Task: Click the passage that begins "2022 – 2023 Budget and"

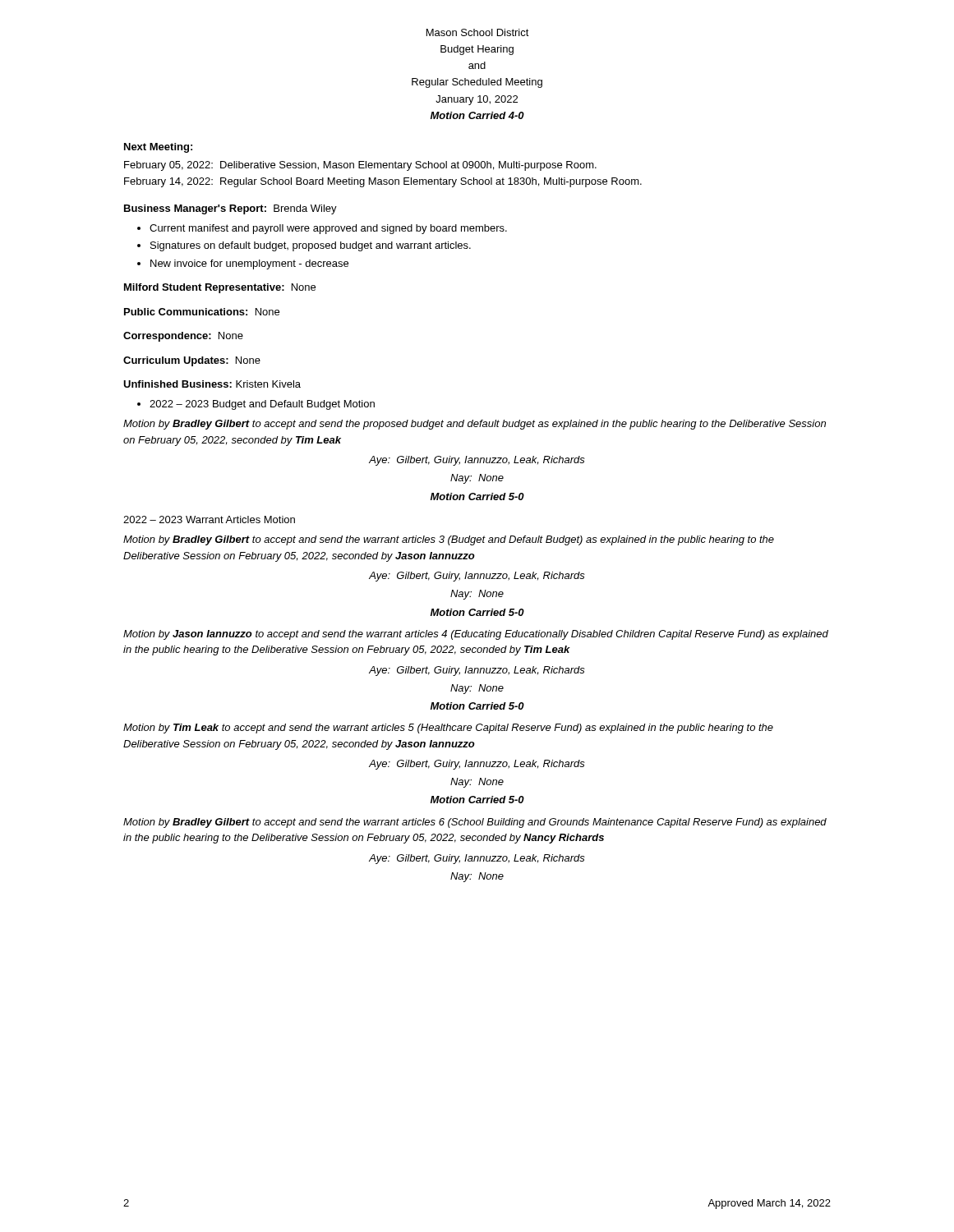Action: [x=262, y=404]
